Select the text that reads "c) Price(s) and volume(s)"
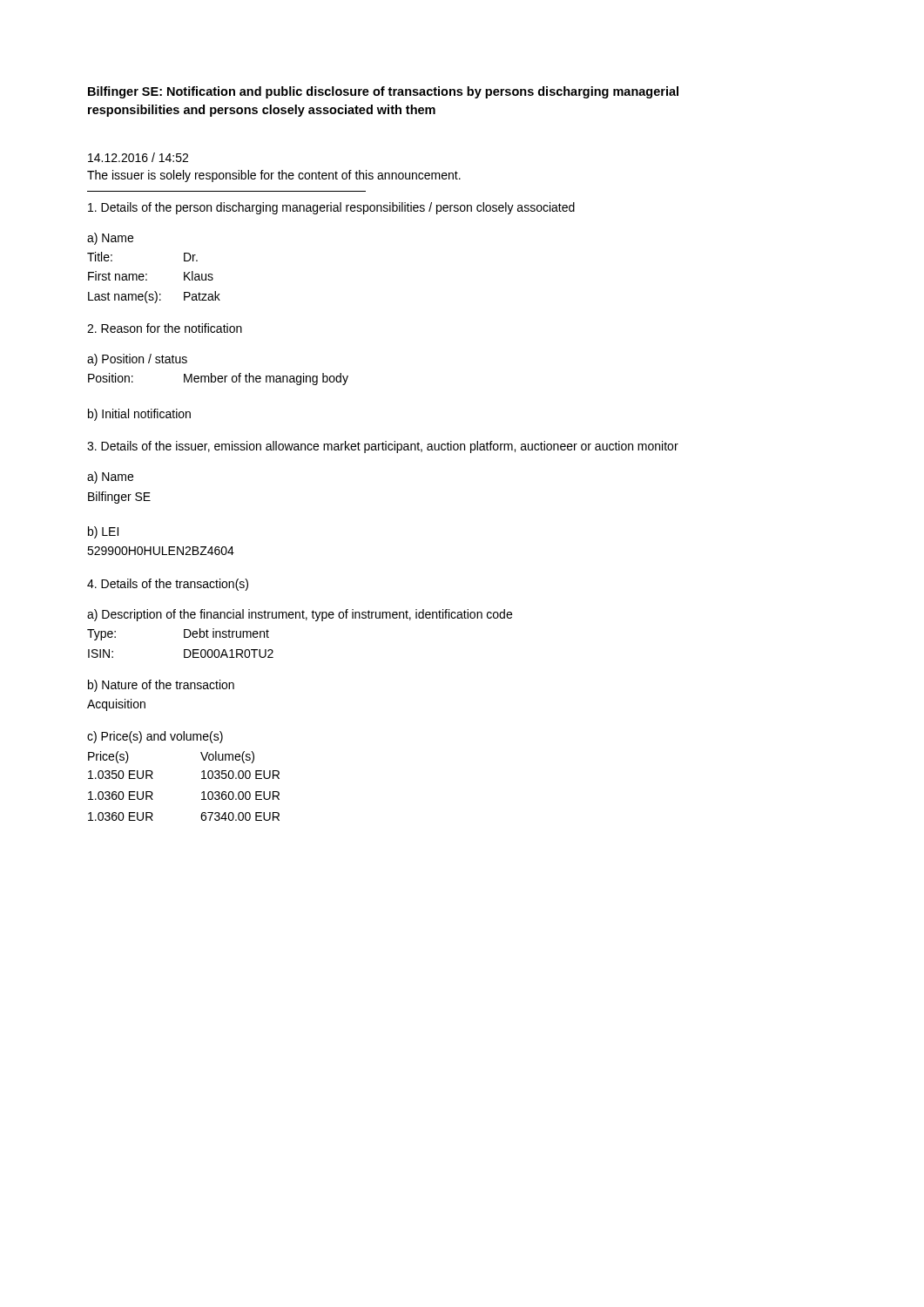 pos(155,737)
